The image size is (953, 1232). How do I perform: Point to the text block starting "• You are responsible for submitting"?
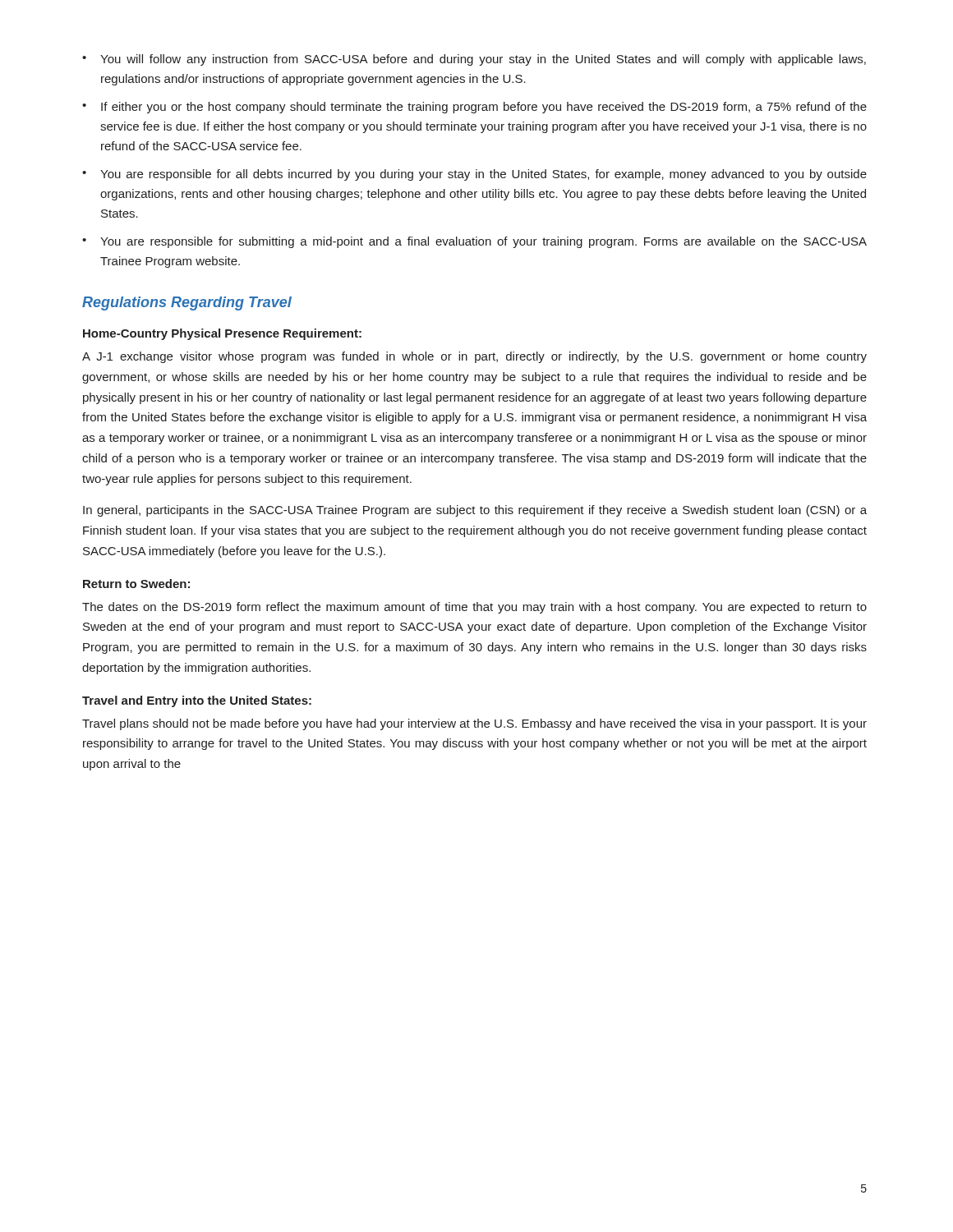[x=474, y=251]
